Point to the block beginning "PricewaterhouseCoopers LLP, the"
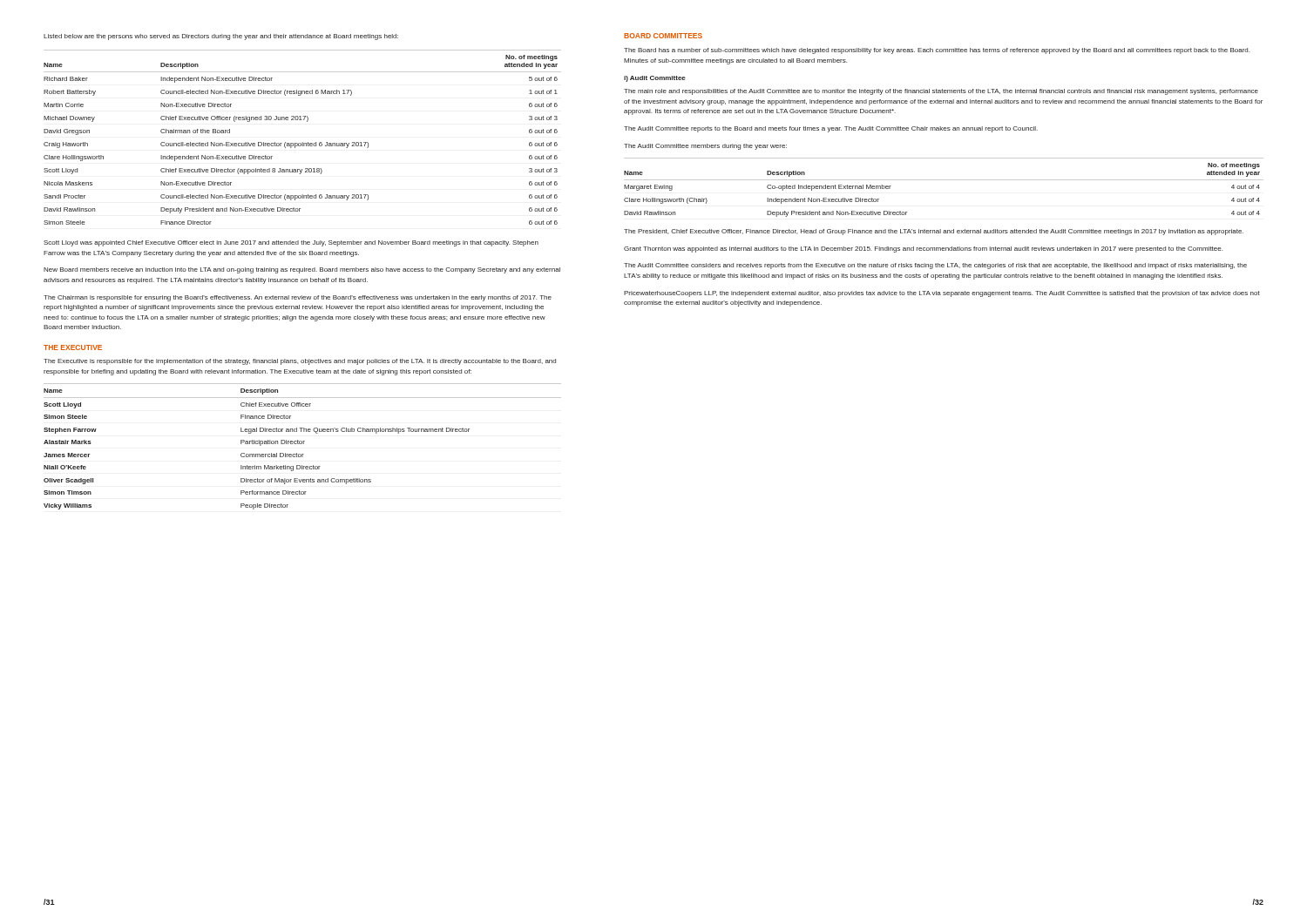This screenshot has width=1307, height=924. [942, 298]
